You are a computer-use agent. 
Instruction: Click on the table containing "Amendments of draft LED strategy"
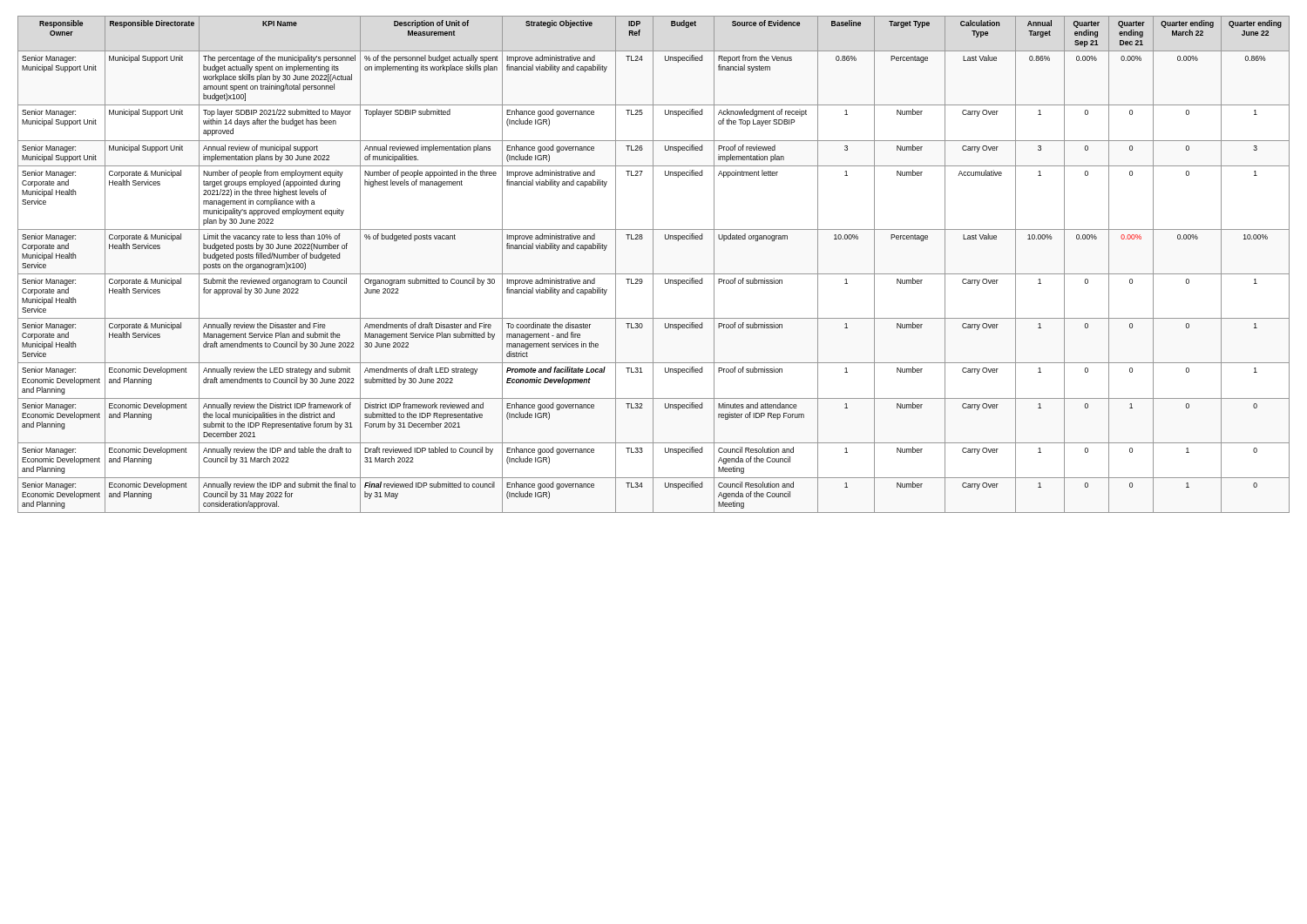point(654,264)
